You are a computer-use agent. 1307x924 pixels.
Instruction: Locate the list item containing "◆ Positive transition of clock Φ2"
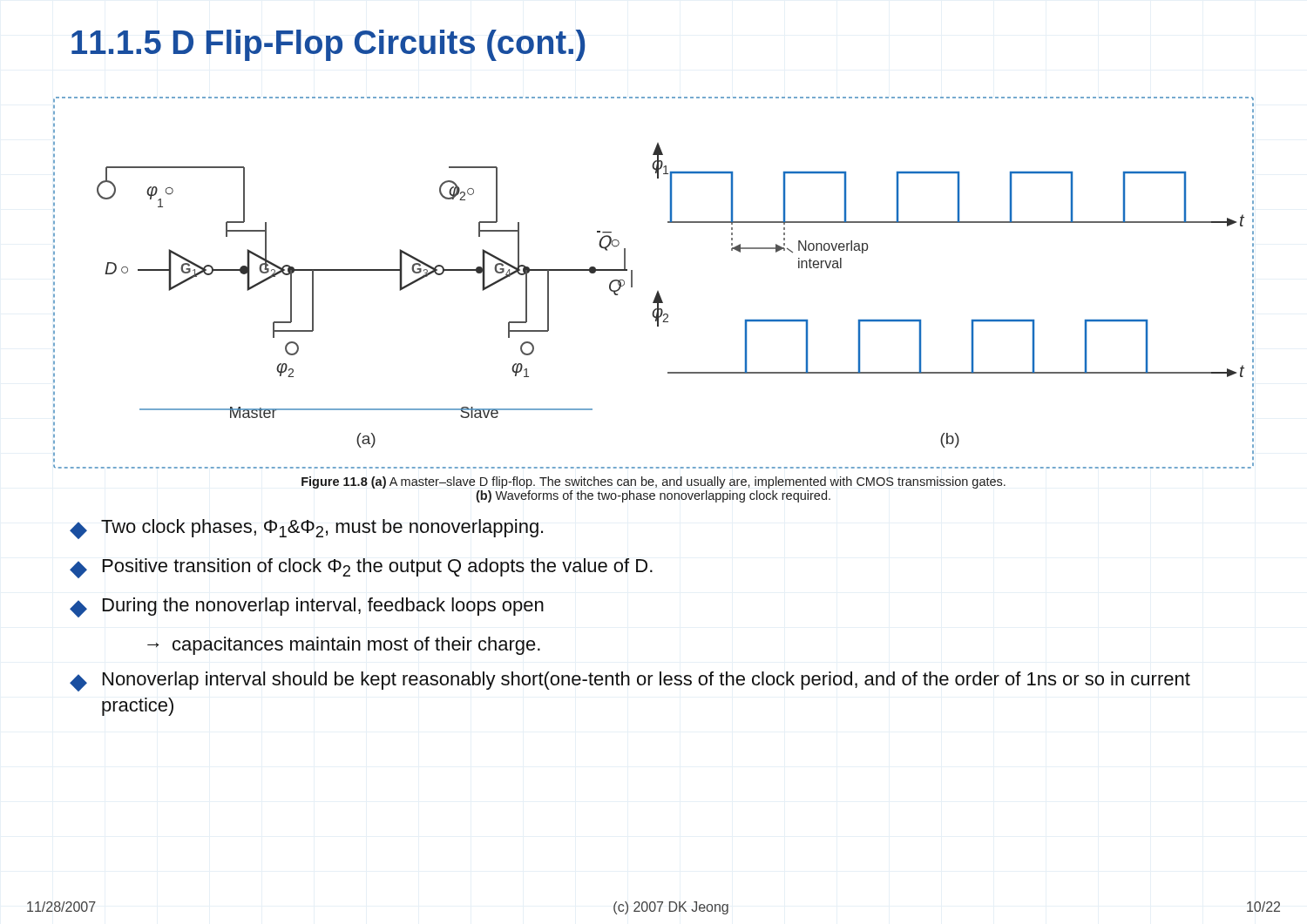(362, 568)
